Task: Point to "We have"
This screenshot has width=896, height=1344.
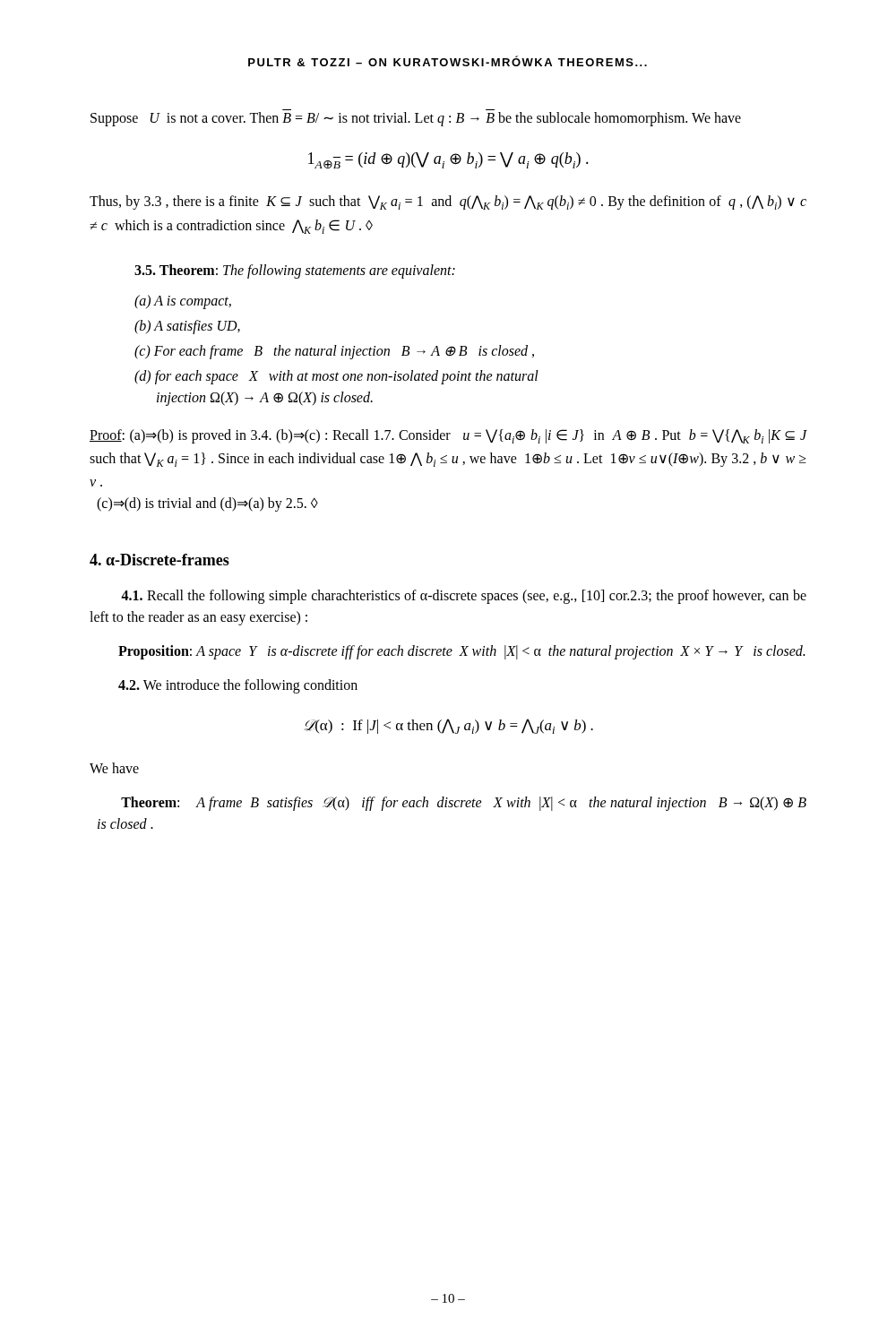Action: point(114,768)
